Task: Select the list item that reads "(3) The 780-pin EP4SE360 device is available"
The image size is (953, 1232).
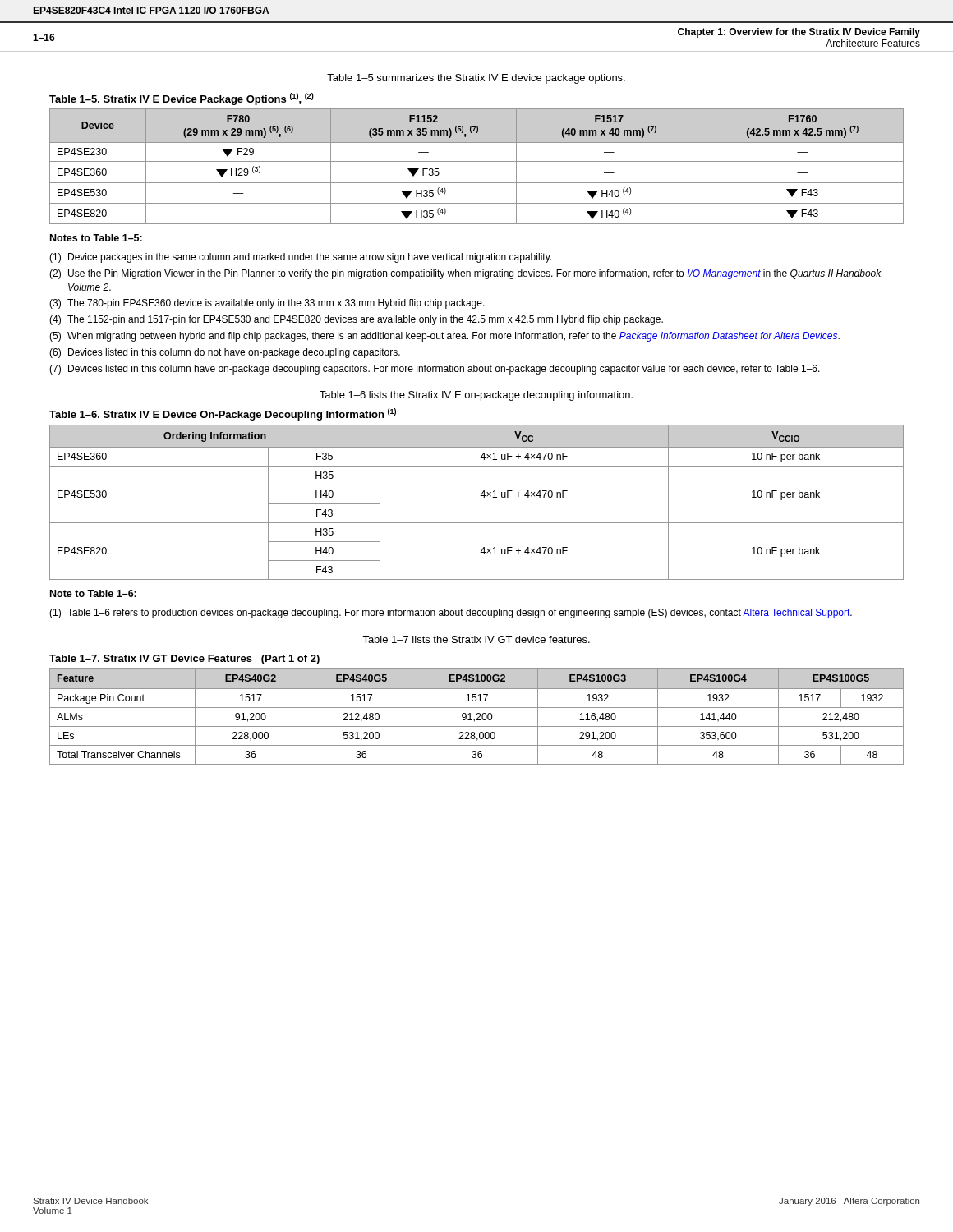Action: [476, 304]
